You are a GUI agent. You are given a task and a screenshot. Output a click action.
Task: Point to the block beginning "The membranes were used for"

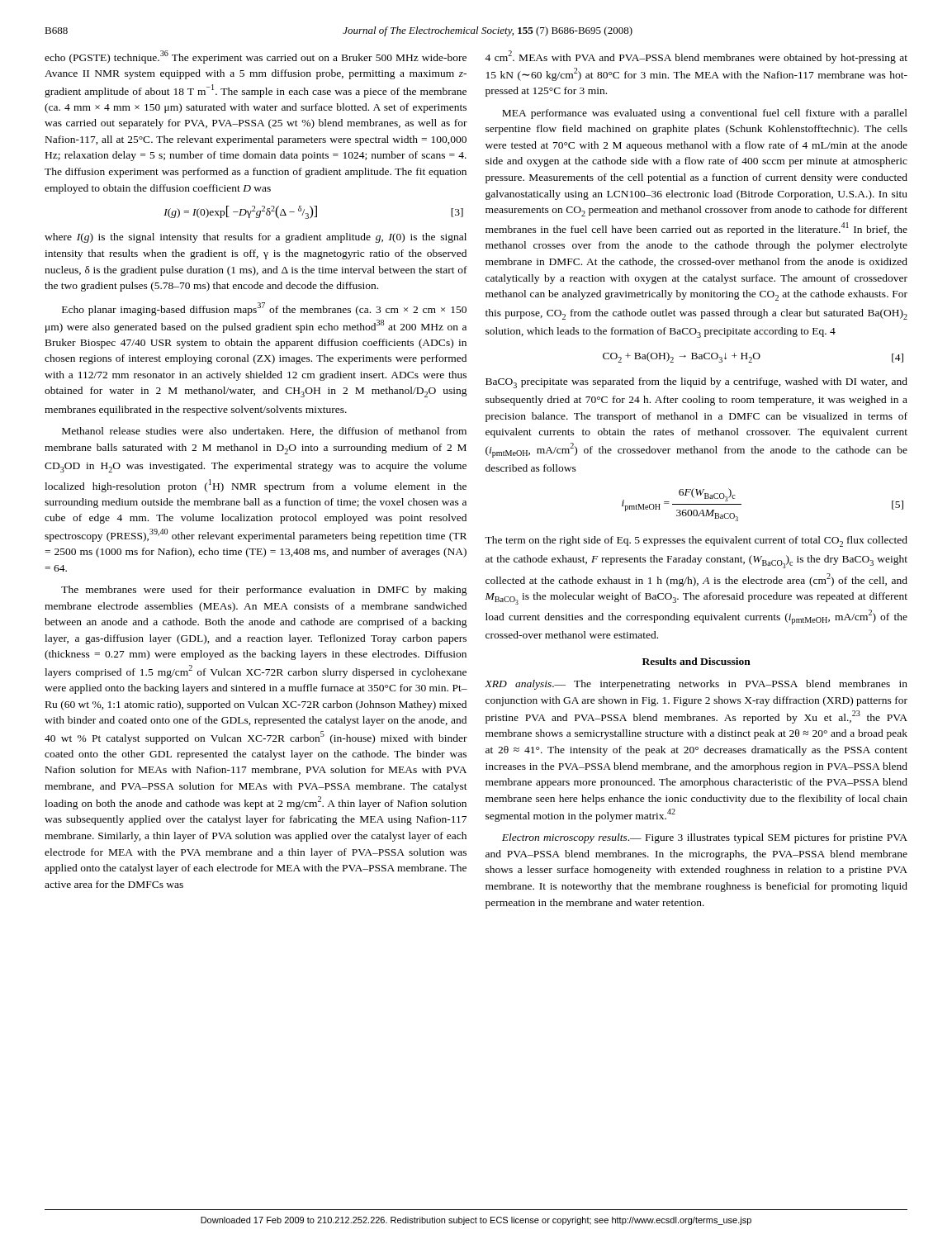256,737
